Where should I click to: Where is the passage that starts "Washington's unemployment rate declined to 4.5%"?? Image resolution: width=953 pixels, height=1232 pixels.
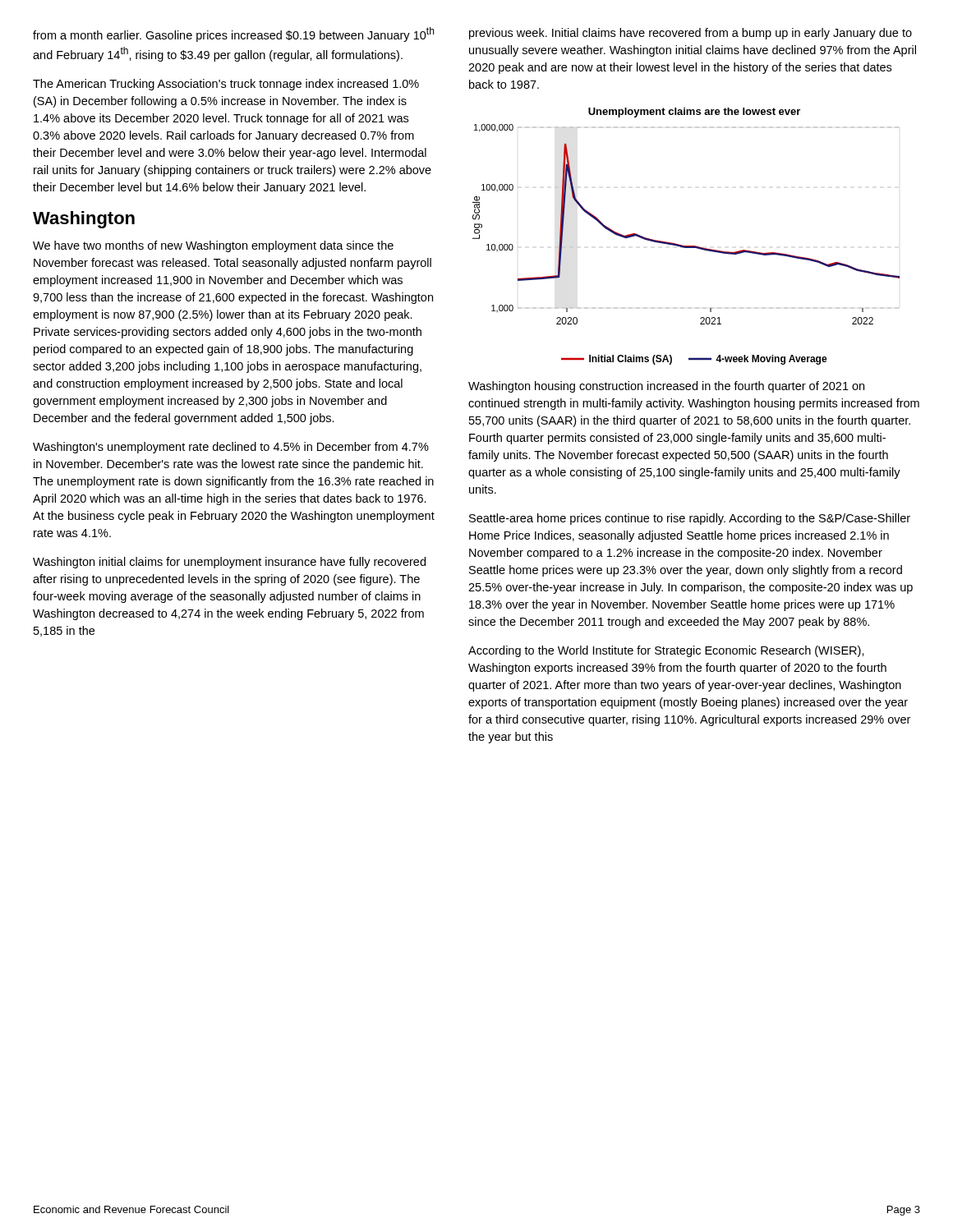pos(234,490)
